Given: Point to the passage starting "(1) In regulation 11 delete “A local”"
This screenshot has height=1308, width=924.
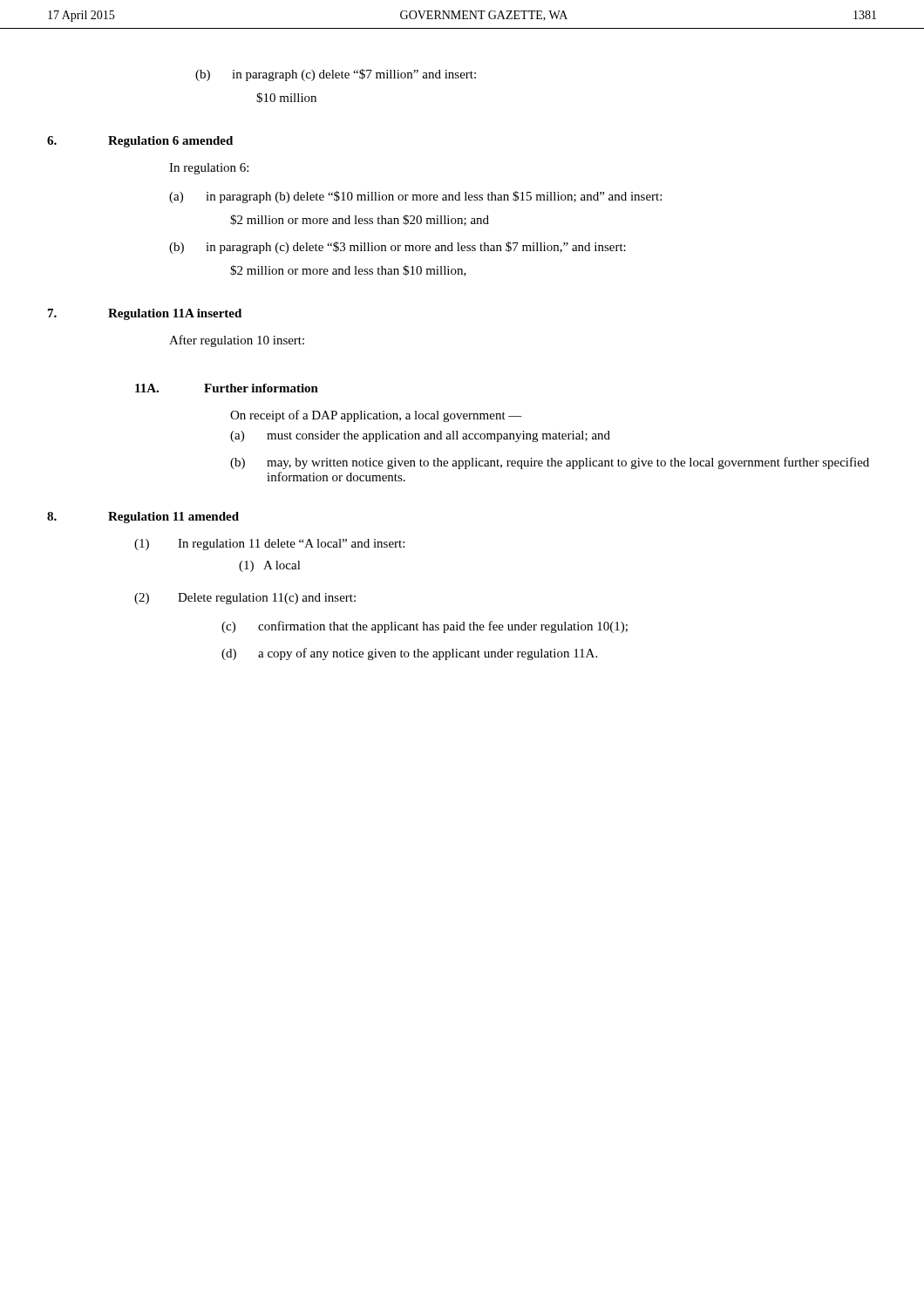Looking at the screenshot, I should [269, 545].
